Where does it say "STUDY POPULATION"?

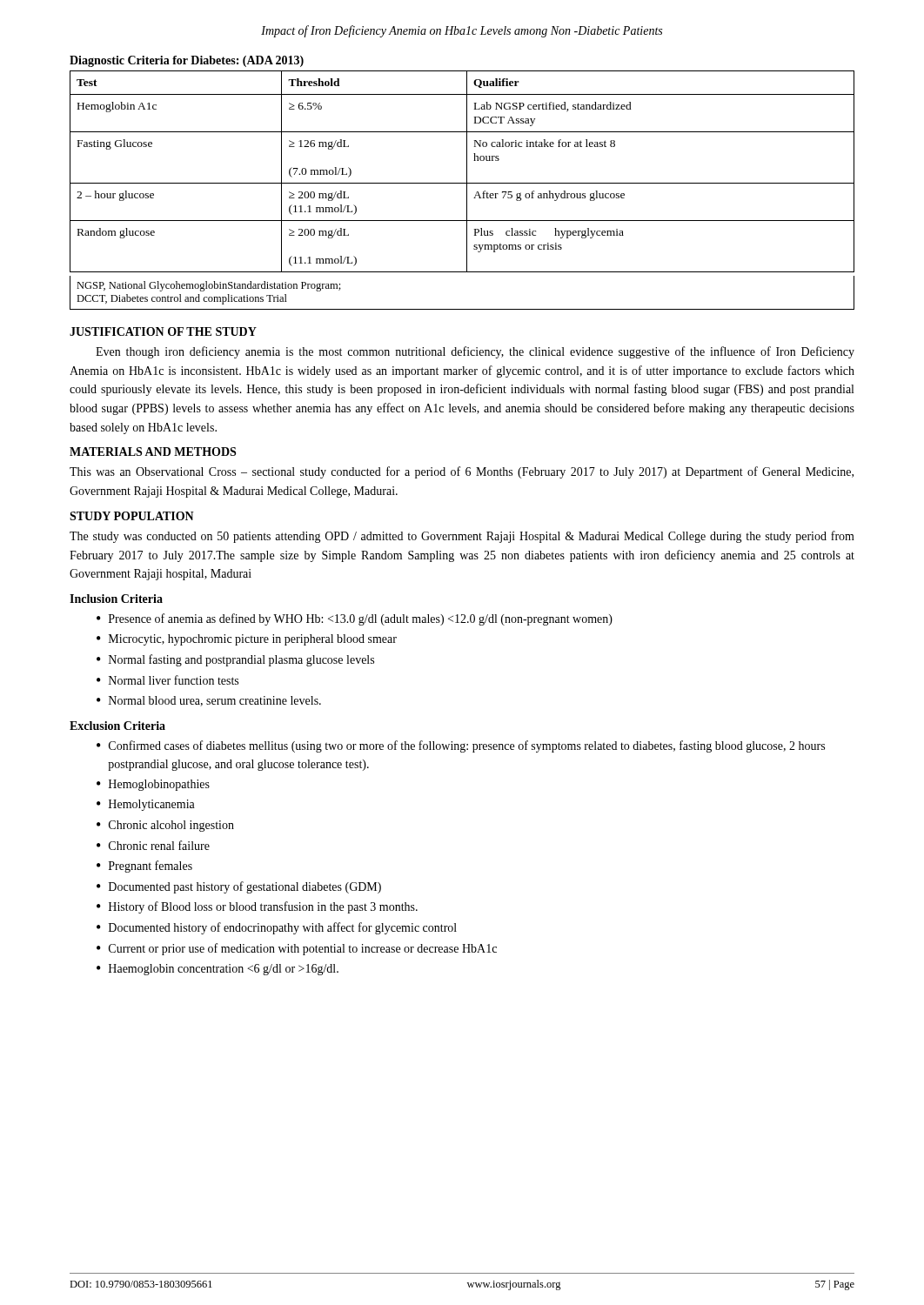pyautogui.click(x=132, y=516)
